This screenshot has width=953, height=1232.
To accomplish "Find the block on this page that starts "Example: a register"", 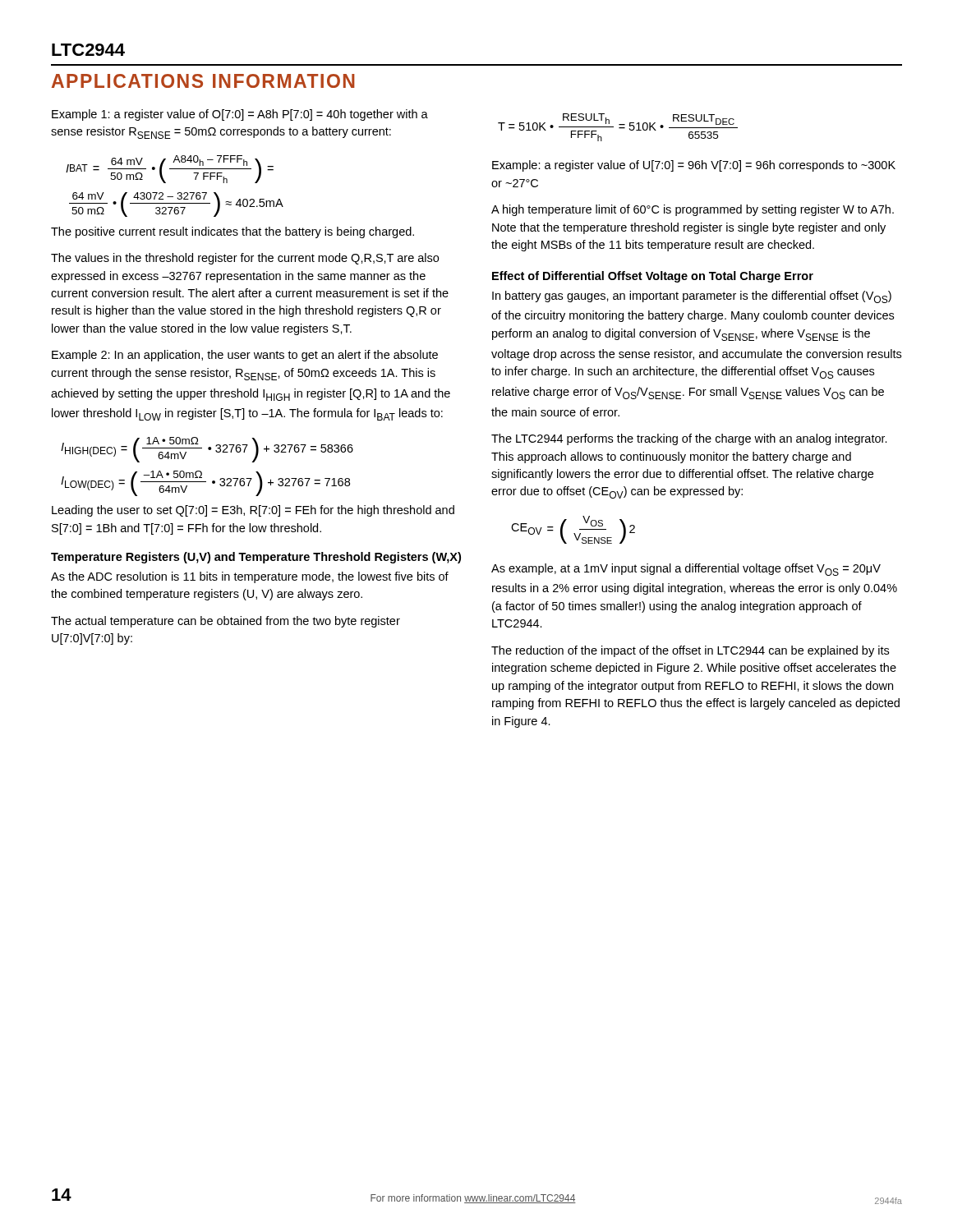I will pyautogui.click(x=697, y=175).
